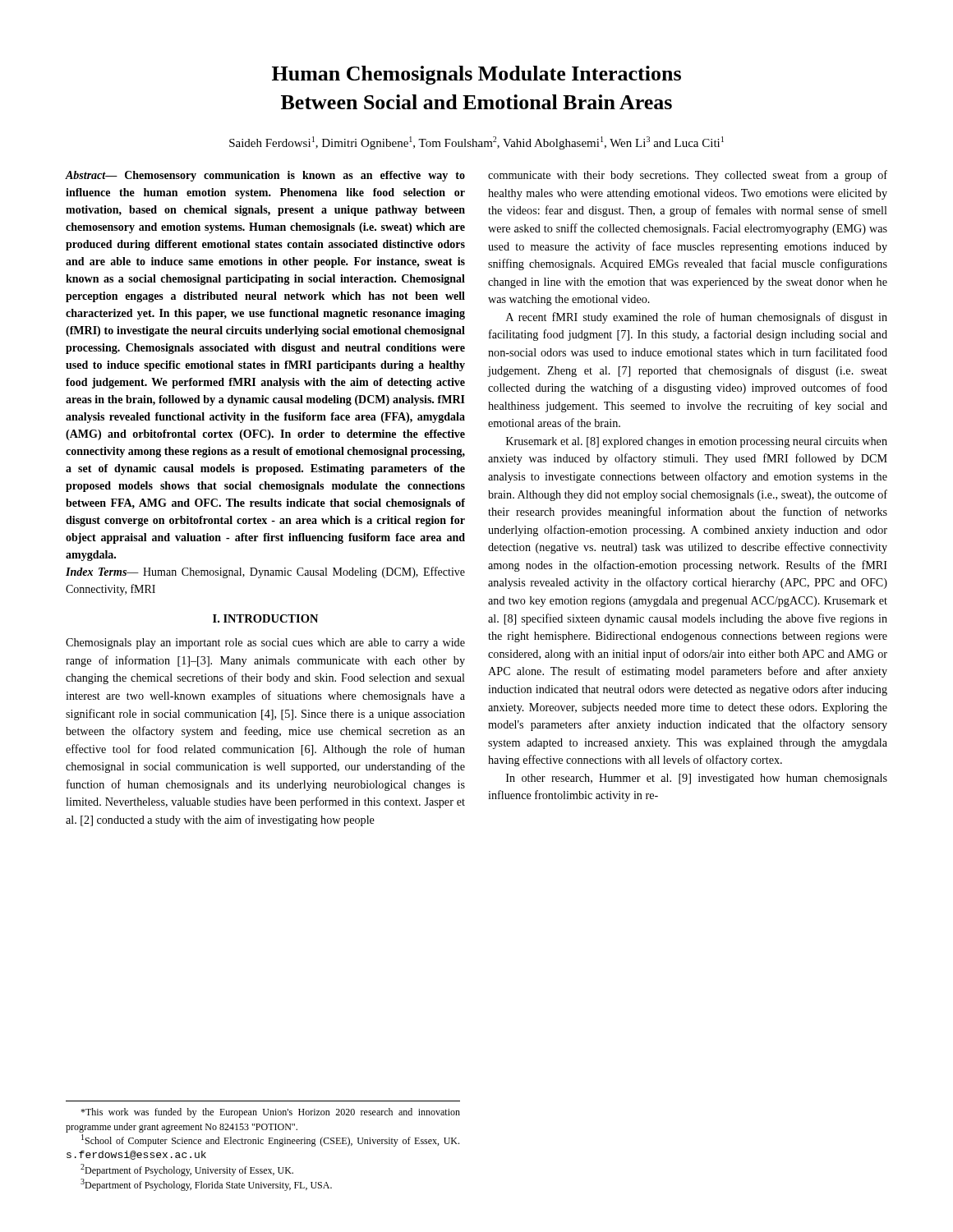Navigate to the element starting "This work was funded by the European Union's"

[x=263, y=1149]
